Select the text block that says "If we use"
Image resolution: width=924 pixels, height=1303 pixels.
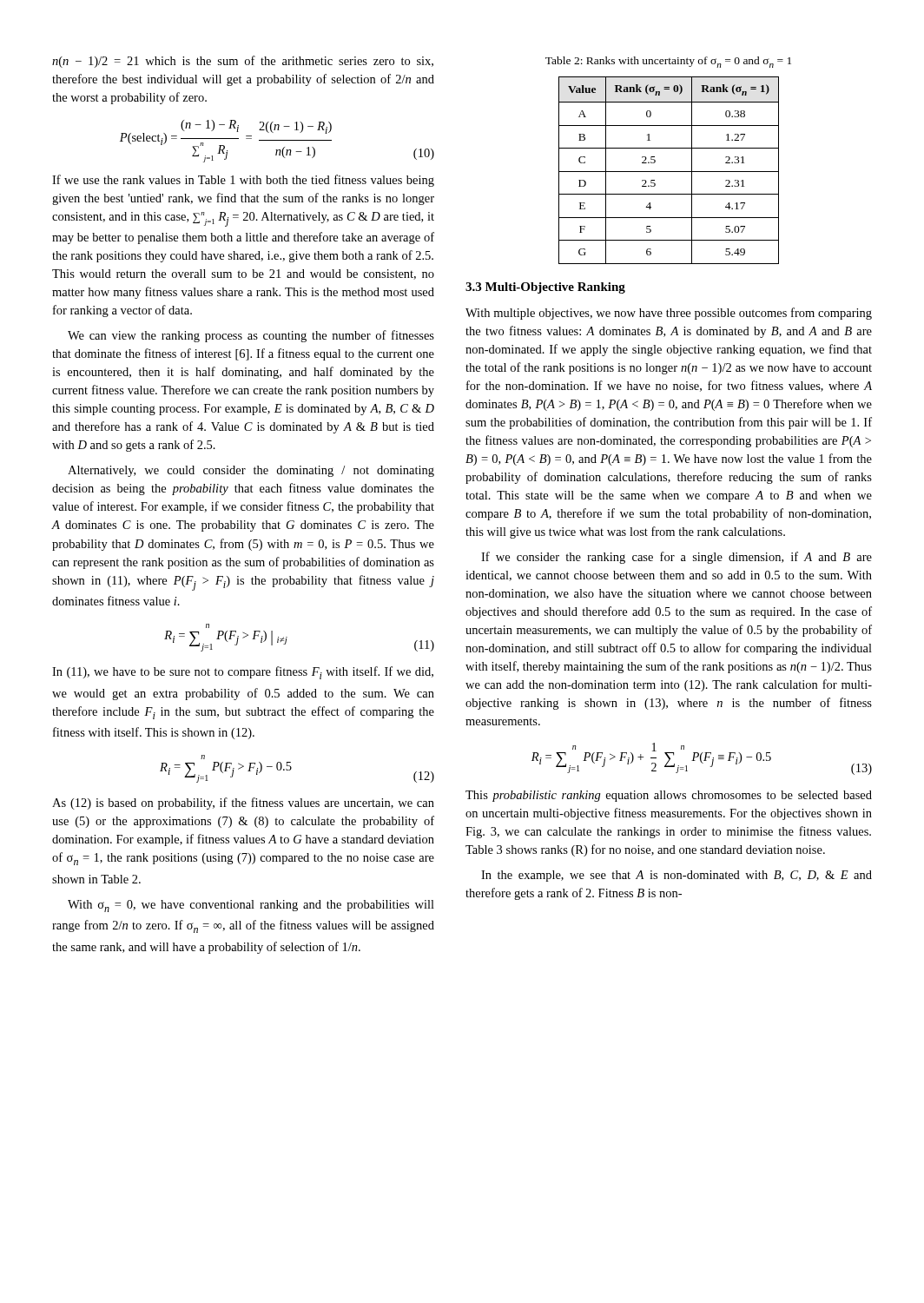tap(243, 245)
